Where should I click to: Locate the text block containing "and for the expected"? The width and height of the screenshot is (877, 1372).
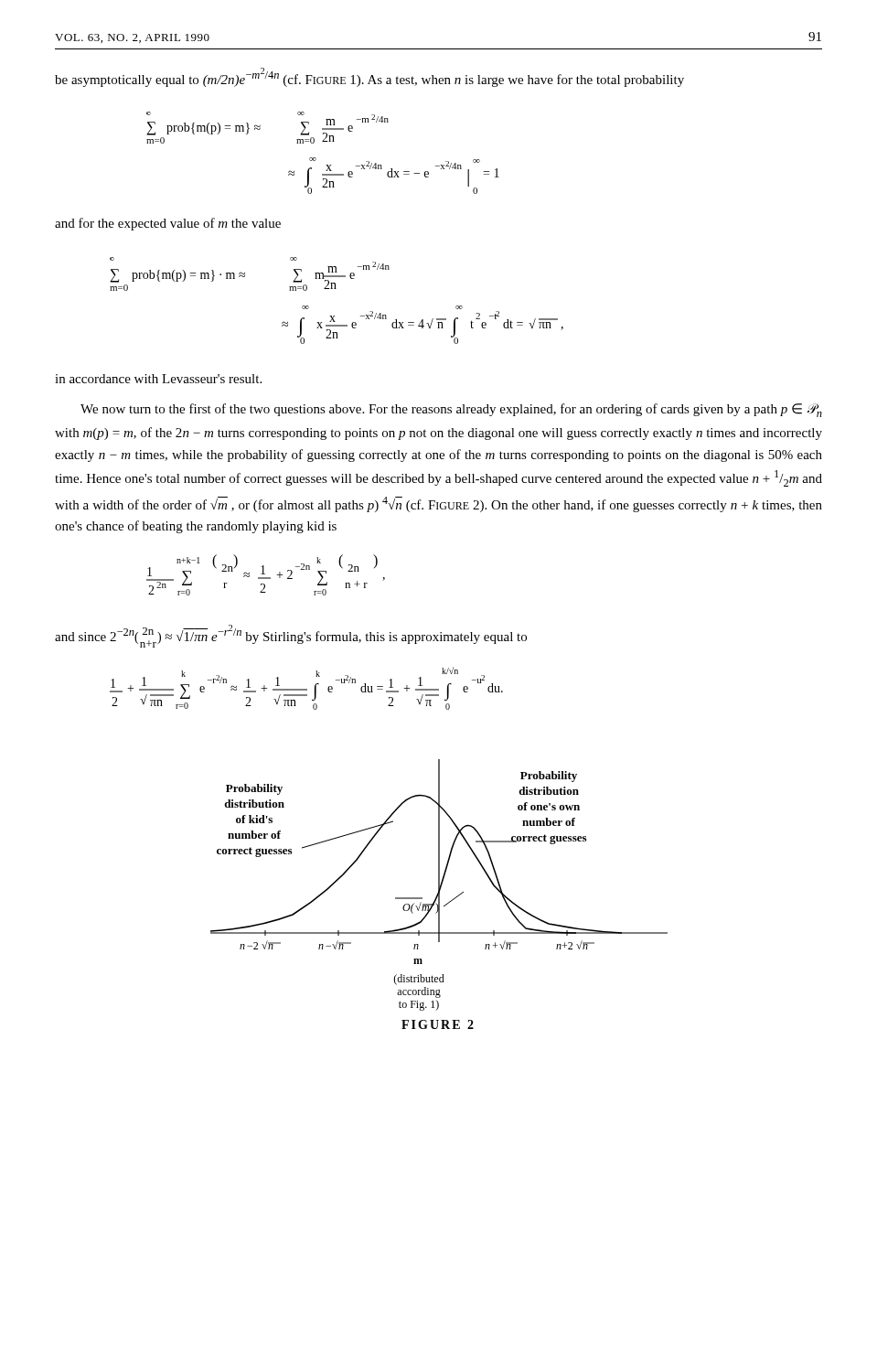click(x=168, y=224)
